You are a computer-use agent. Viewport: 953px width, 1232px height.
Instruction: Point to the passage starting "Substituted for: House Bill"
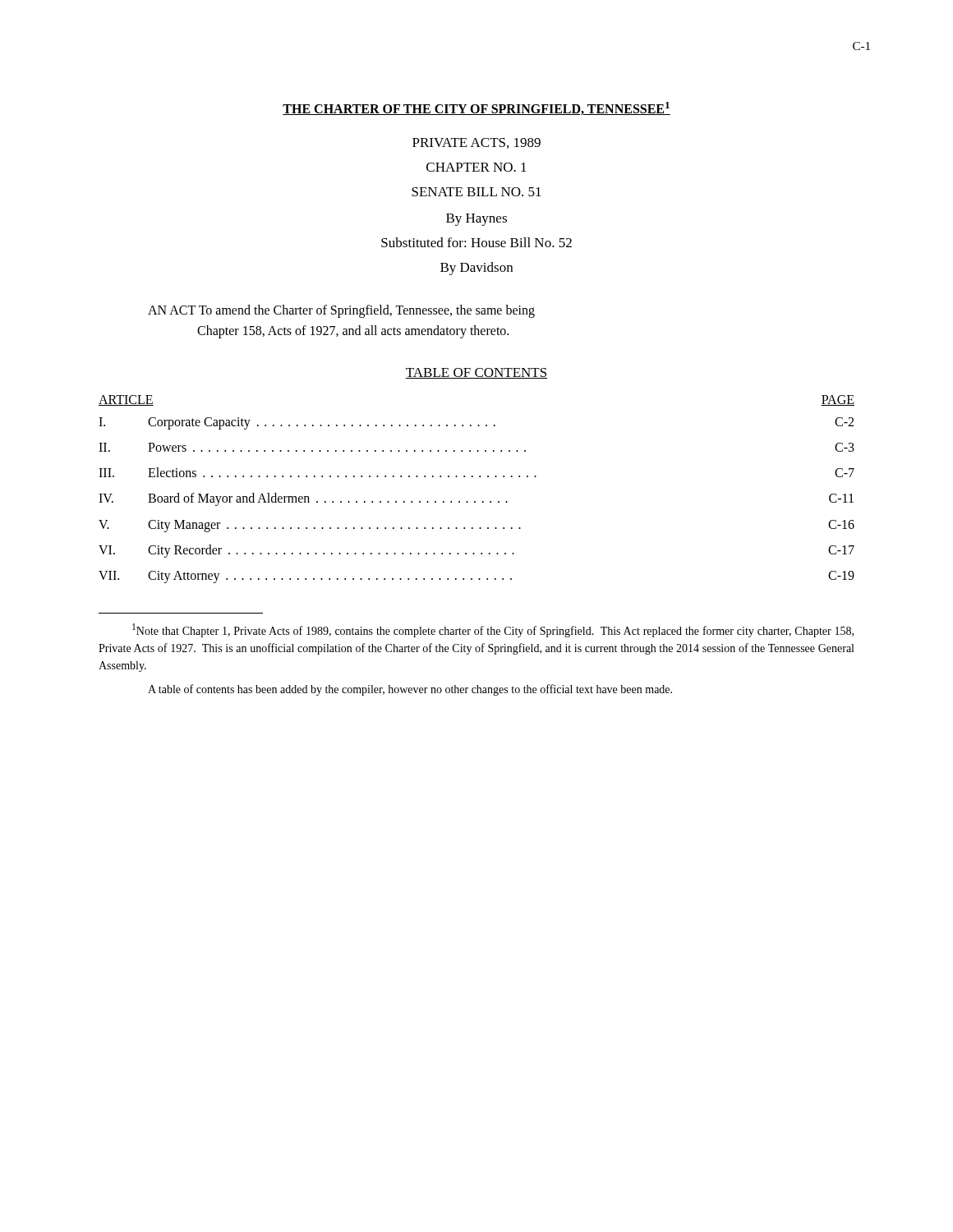point(476,243)
